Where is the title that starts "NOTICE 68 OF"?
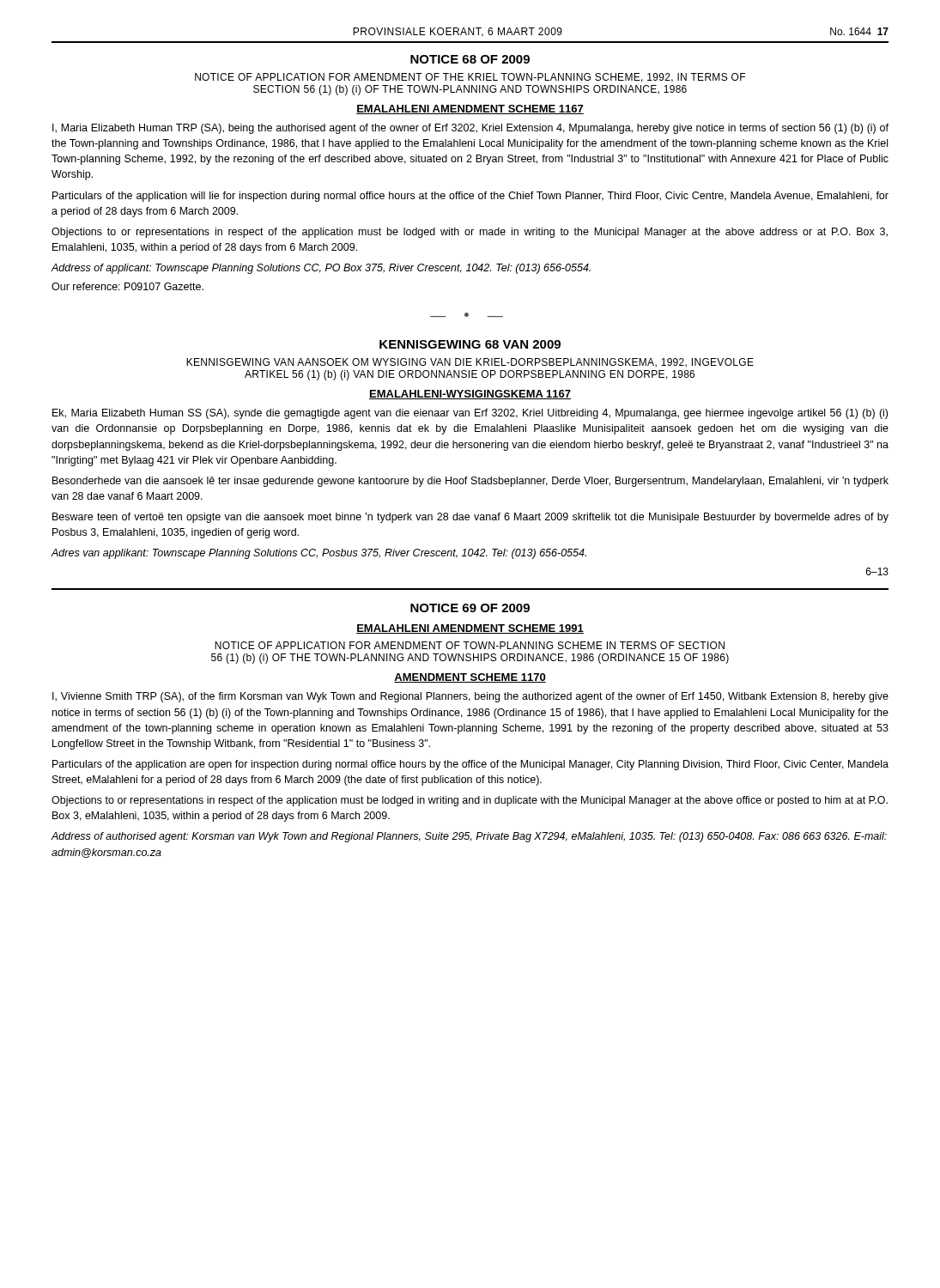 pyautogui.click(x=470, y=59)
